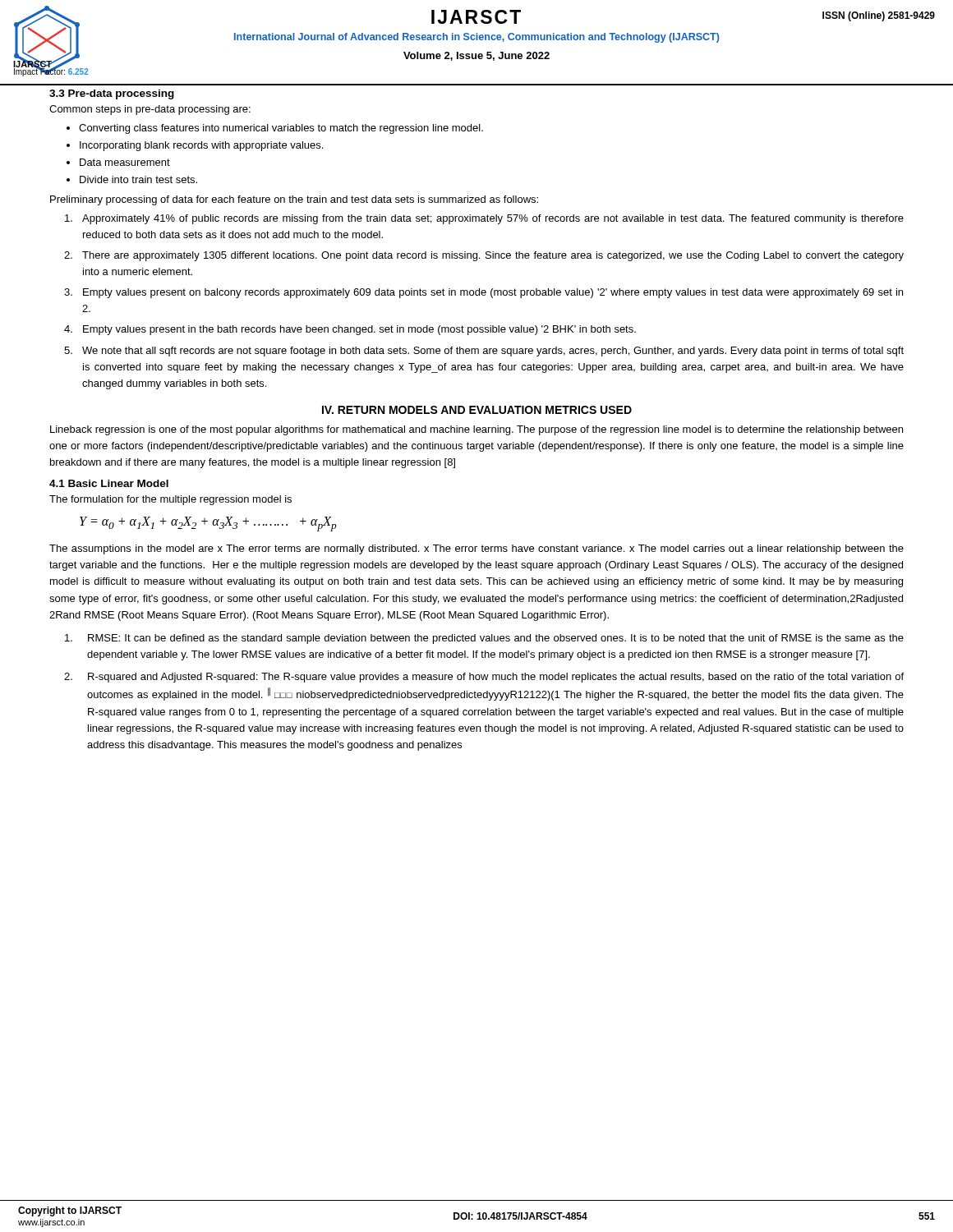Click on the list item containing "Divide into train test sets."

click(139, 179)
